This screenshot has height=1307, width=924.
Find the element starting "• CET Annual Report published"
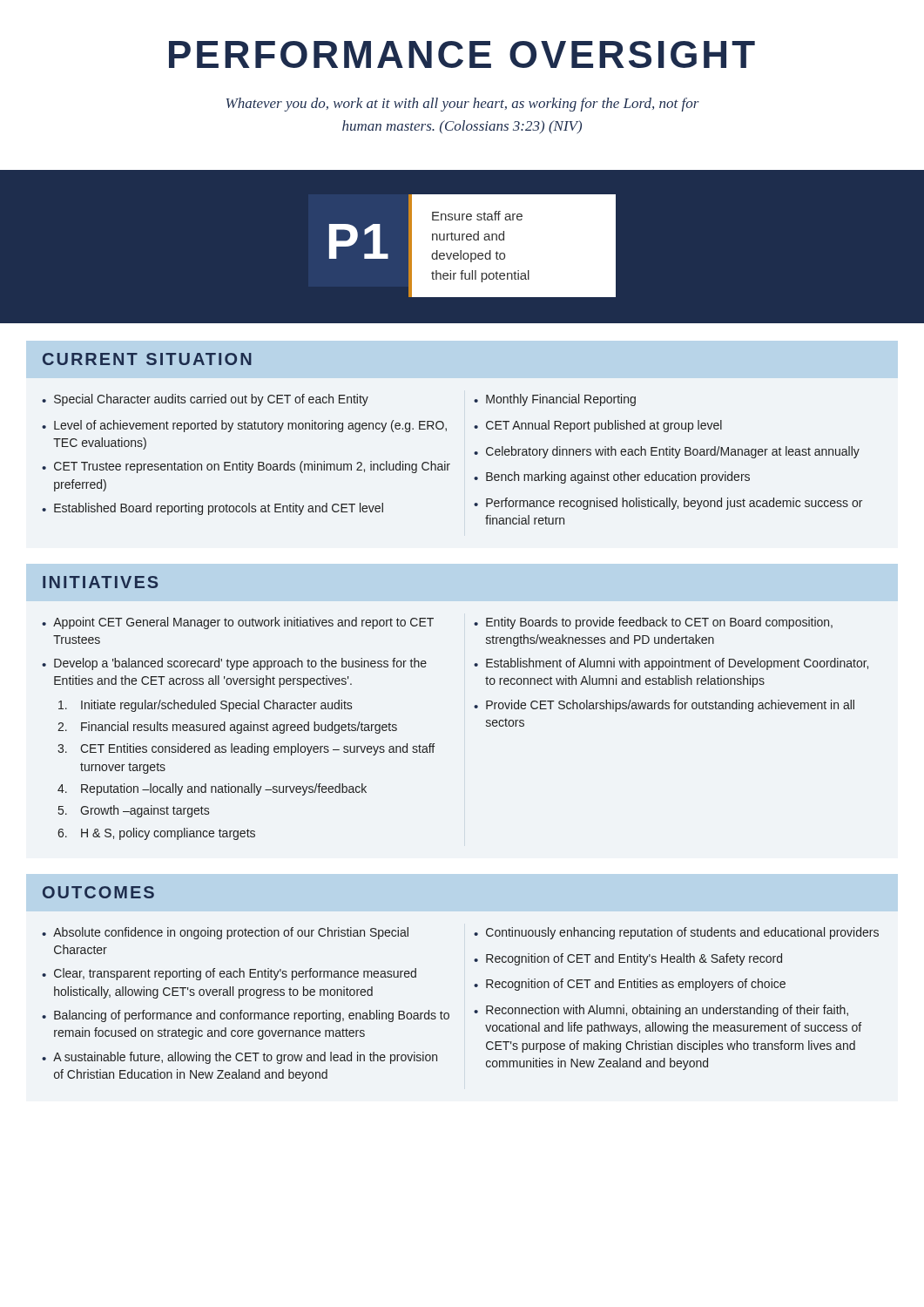[598, 426]
